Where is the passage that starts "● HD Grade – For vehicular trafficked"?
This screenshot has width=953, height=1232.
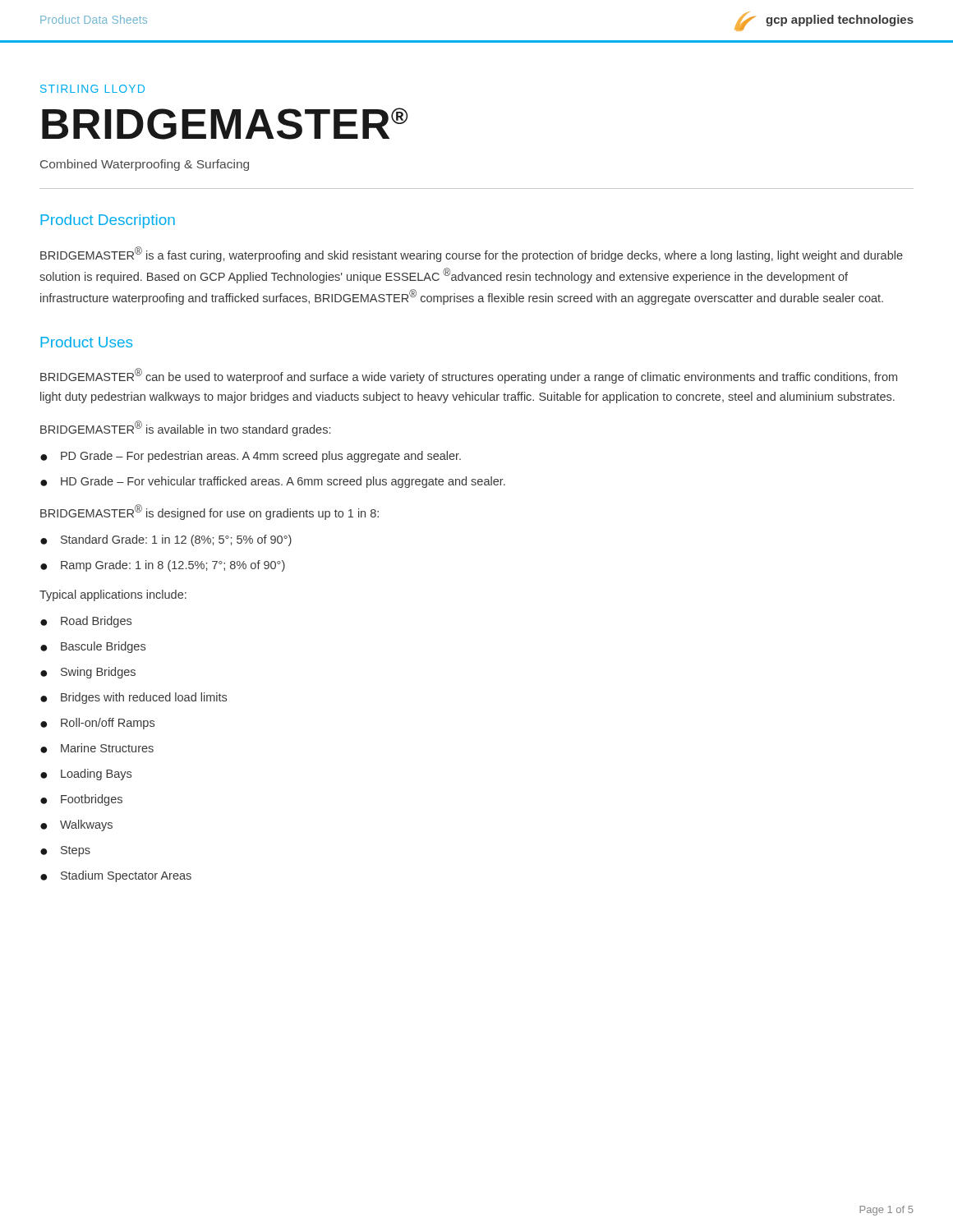pos(273,483)
